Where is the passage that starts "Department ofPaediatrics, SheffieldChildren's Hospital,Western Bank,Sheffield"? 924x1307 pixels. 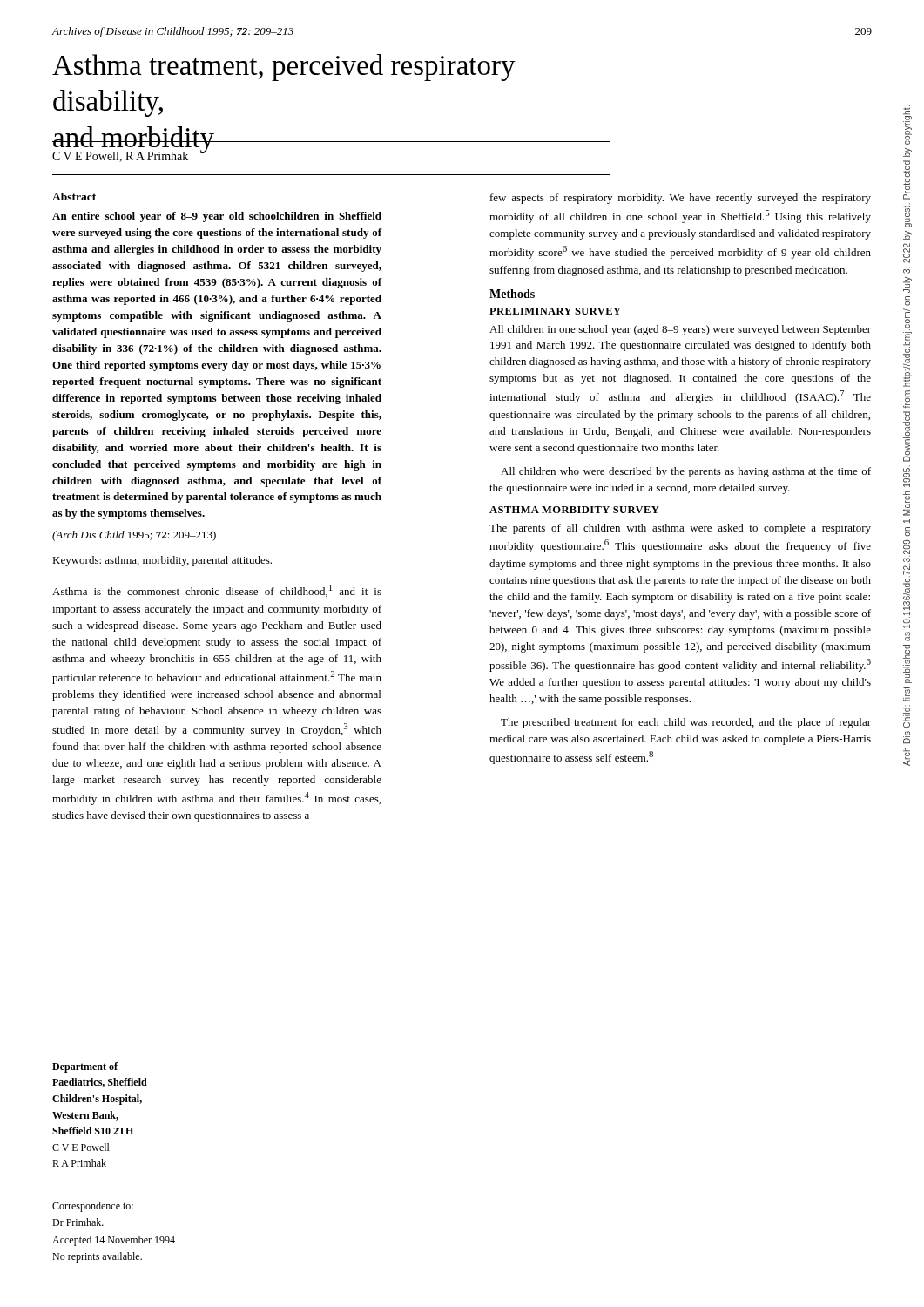(x=85, y=1067)
